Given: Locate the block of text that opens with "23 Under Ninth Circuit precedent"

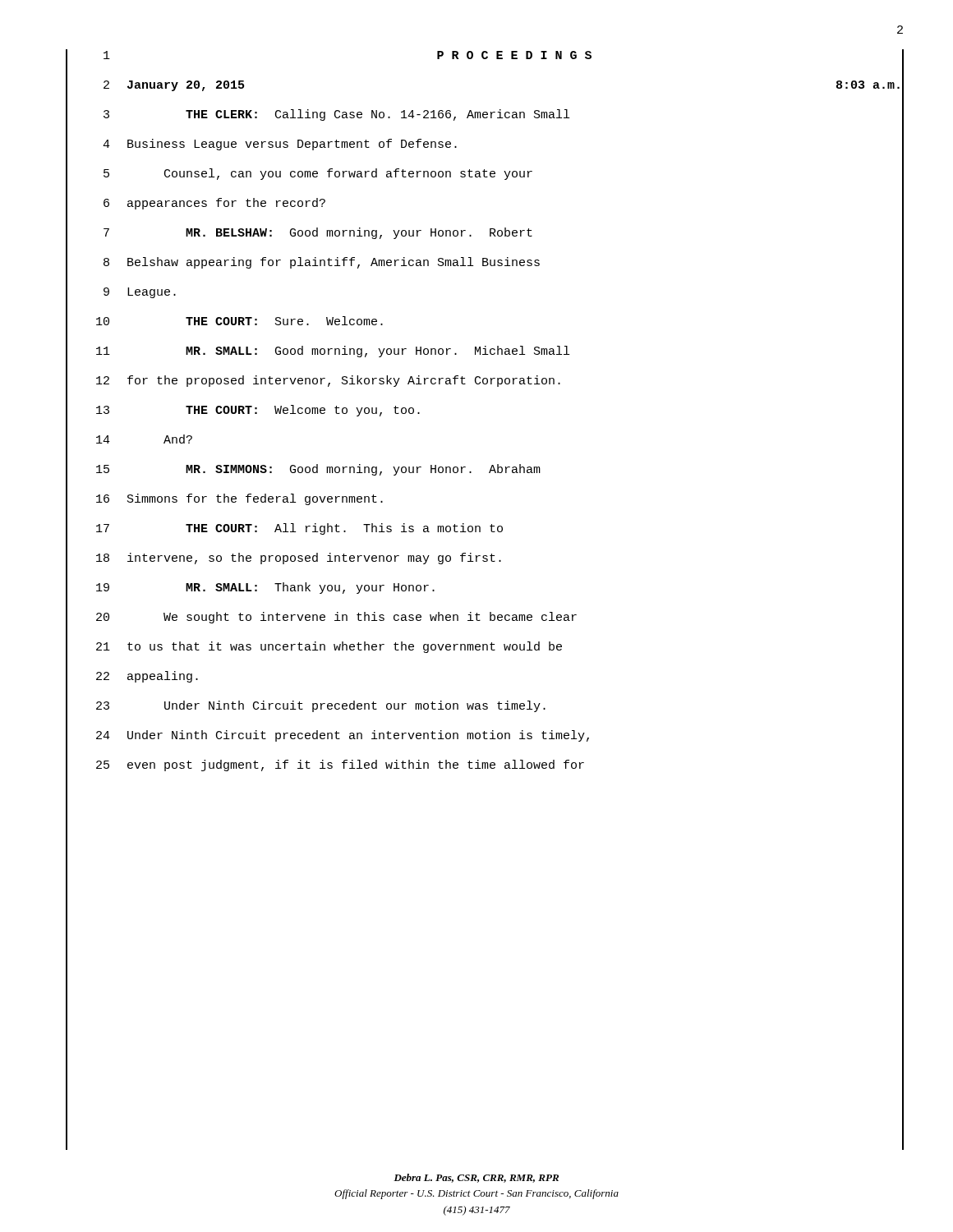Looking at the screenshot, I should [x=485, y=707].
